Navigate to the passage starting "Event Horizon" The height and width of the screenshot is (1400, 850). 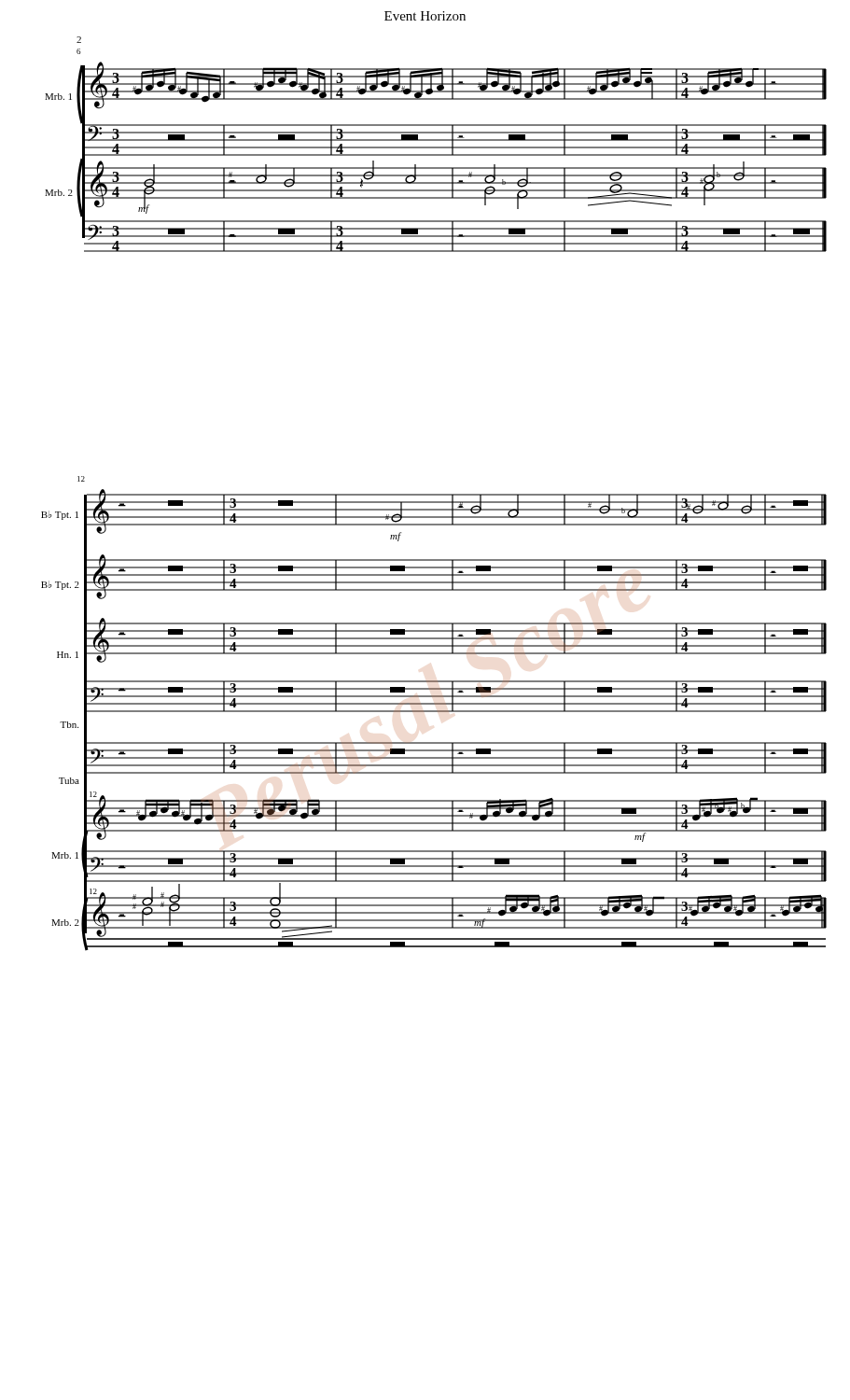click(425, 16)
